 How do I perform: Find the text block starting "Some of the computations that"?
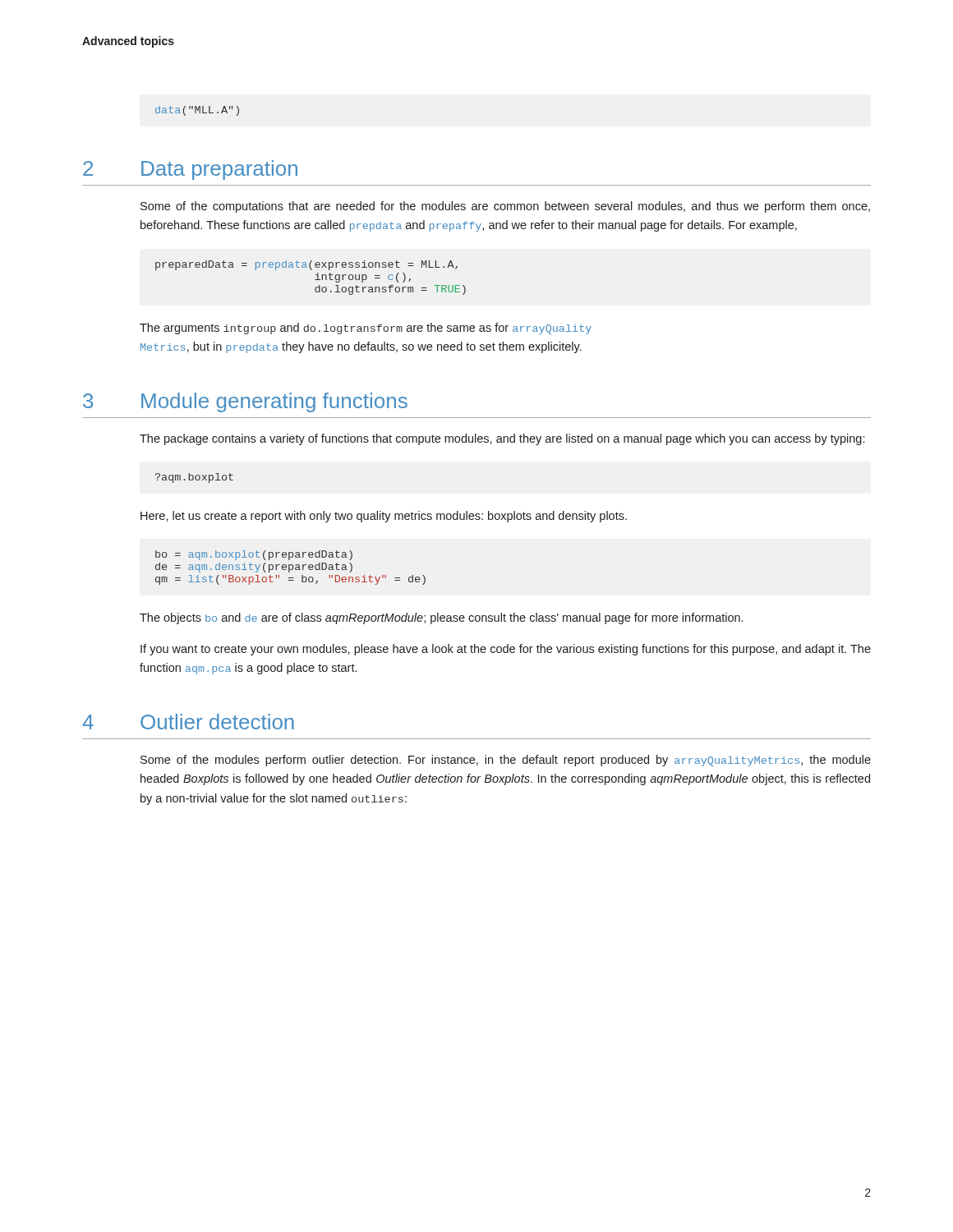[x=505, y=216]
